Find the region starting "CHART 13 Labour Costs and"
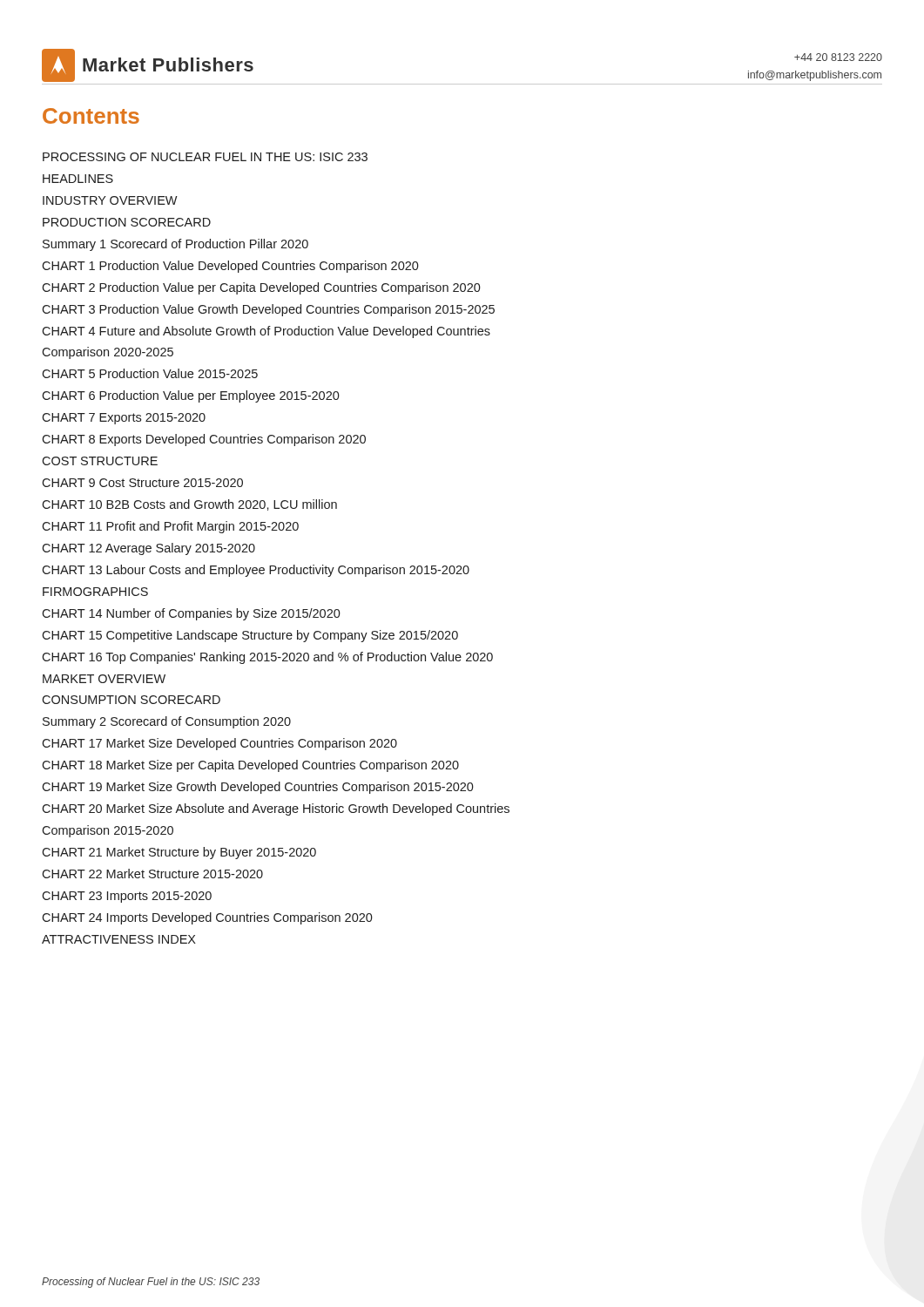Viewport: 924px width, 1307px height. (256, 570)
